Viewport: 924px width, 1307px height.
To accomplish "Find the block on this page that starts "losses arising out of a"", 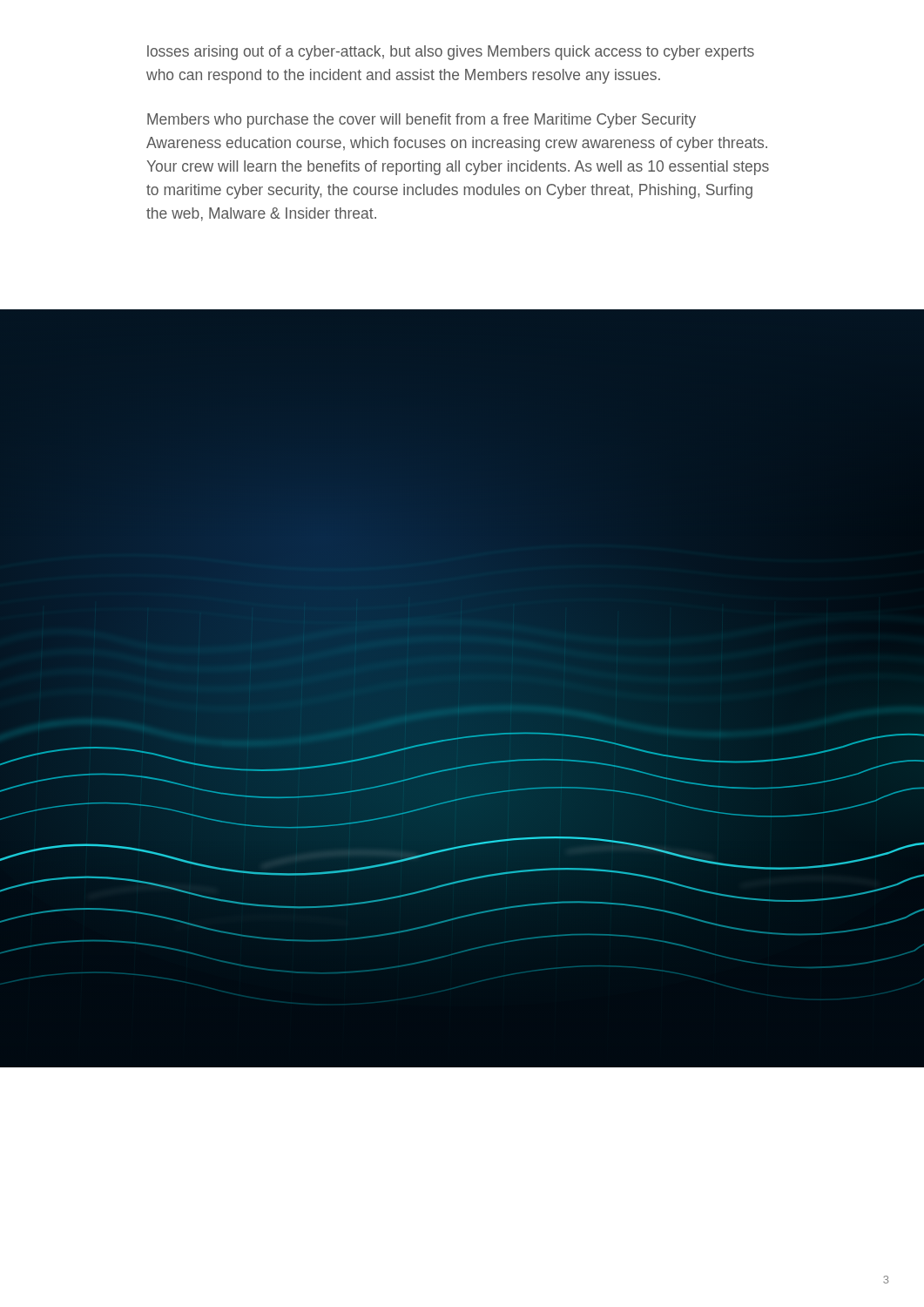I will click(x=460, y=133).
